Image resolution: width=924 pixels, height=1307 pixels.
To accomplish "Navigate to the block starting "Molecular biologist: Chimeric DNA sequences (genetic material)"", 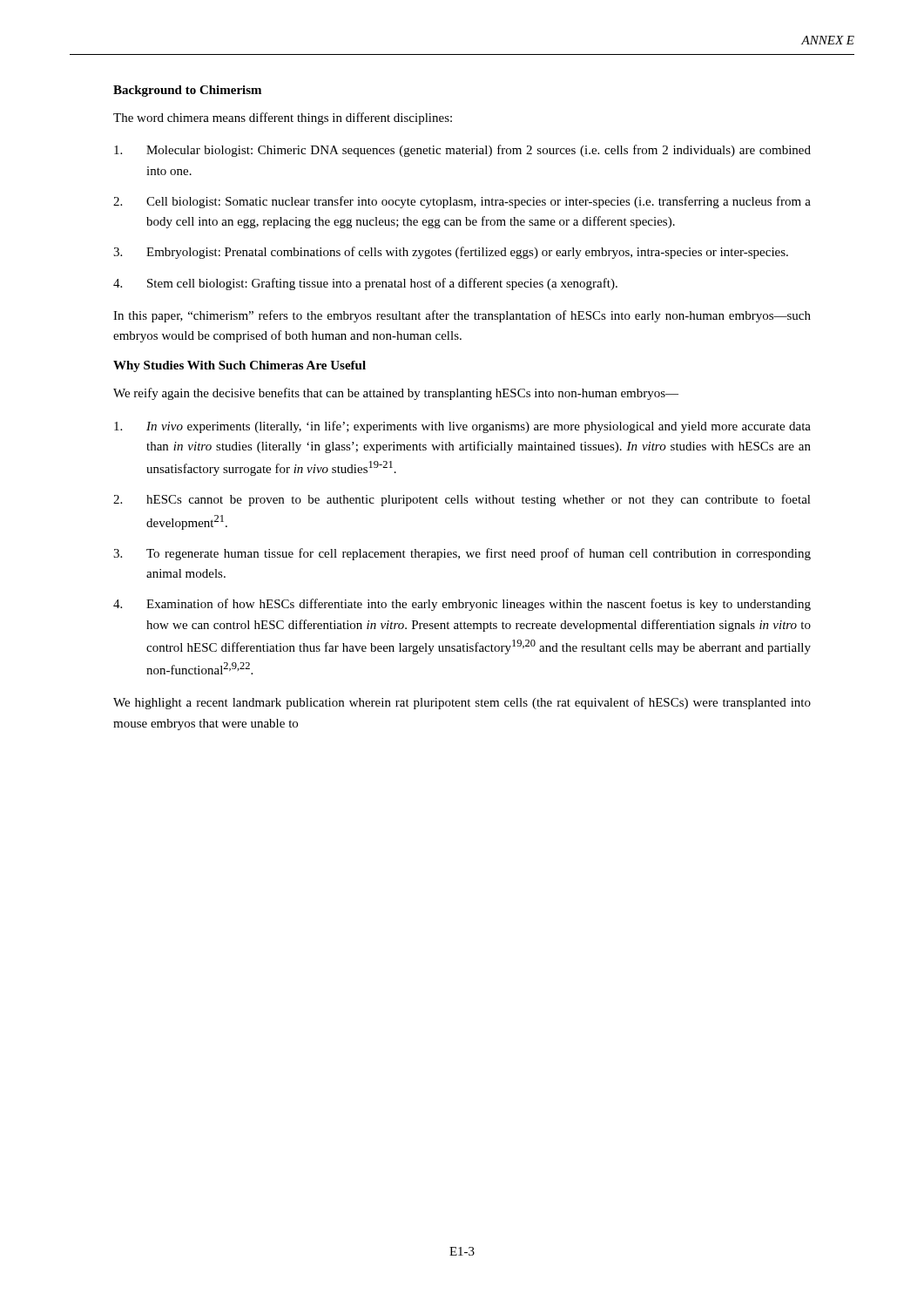I will 462,161.
